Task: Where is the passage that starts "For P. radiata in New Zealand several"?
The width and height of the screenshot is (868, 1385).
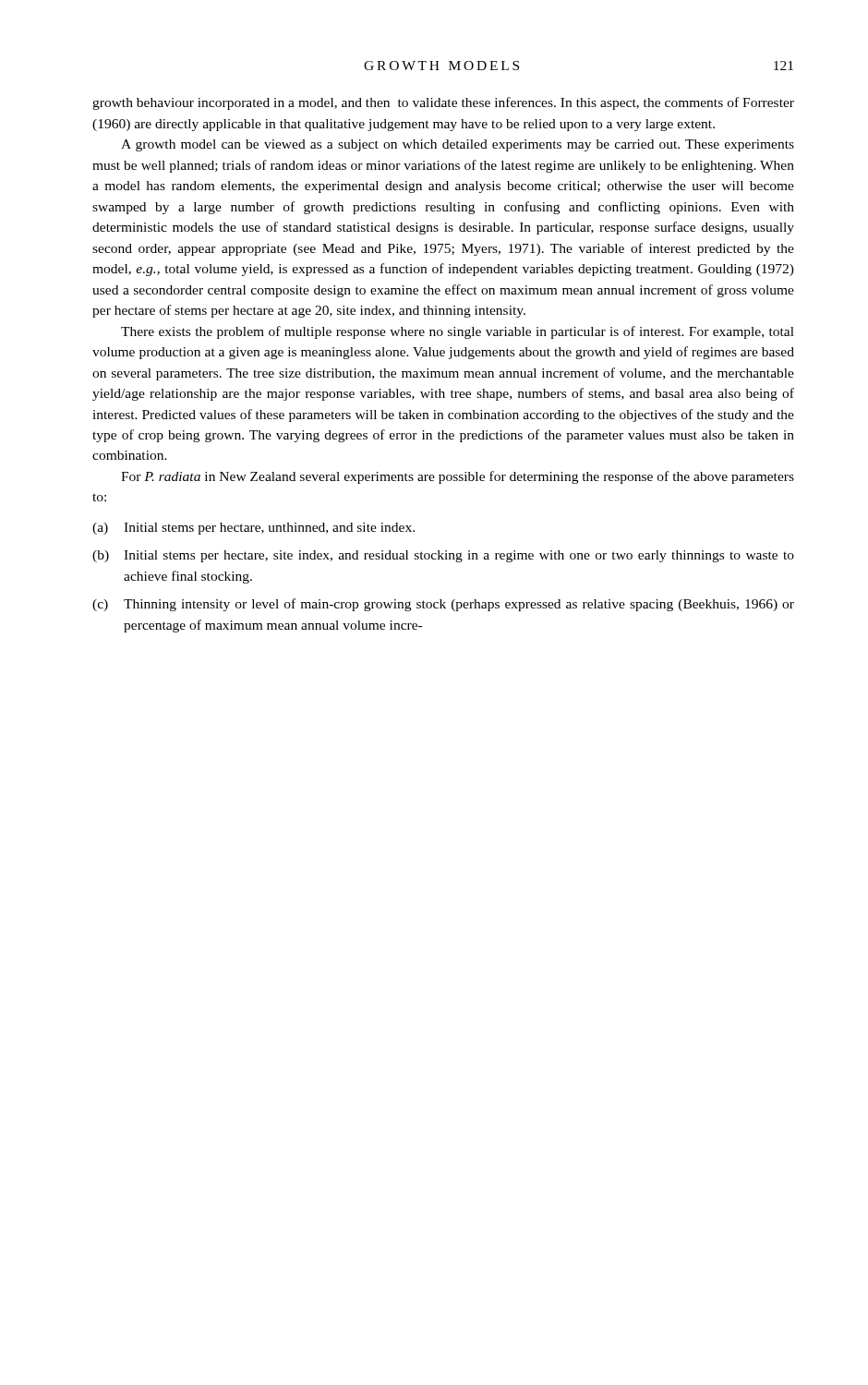Action: tap(443, 487)
